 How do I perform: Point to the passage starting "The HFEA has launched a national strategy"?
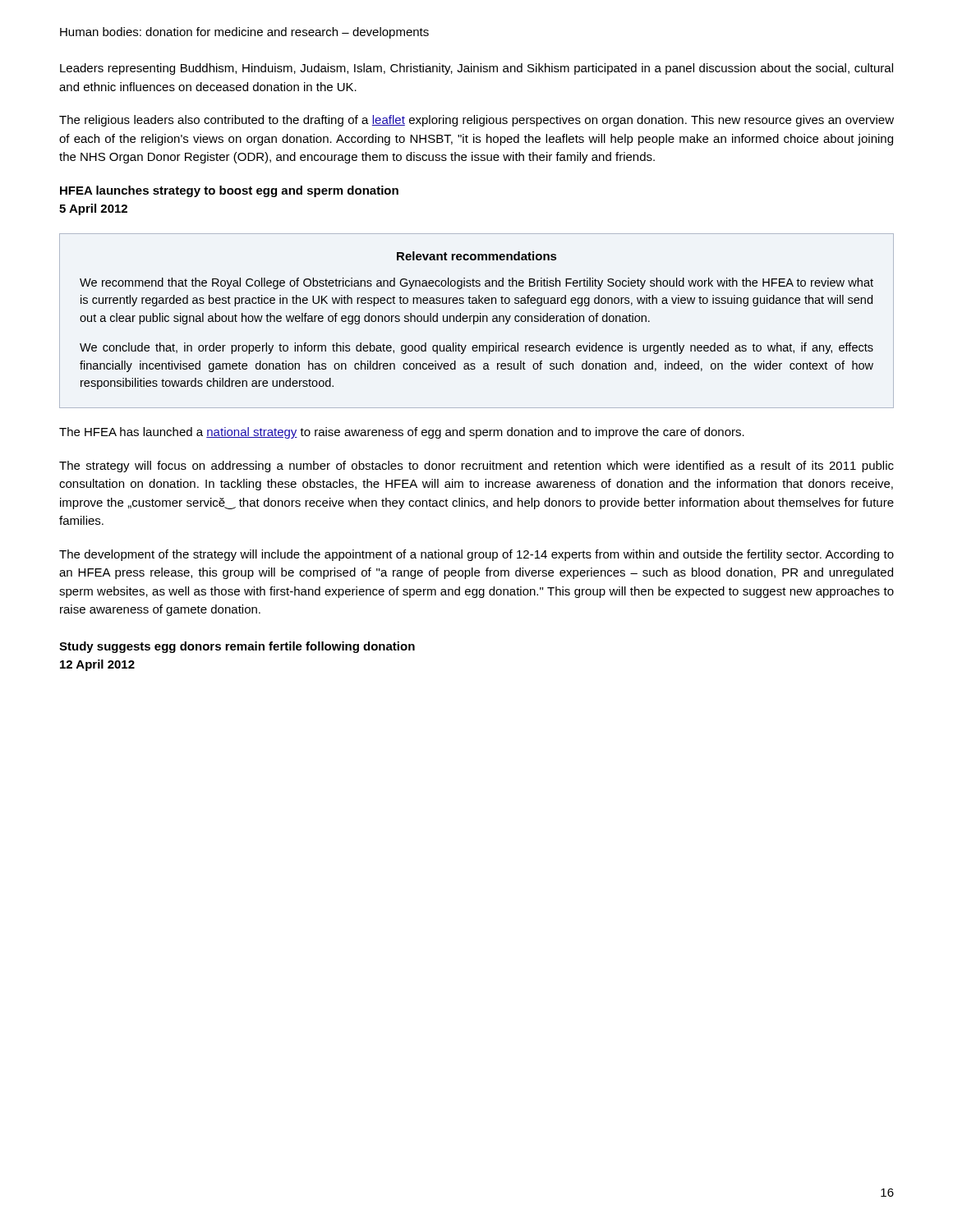[x=476, y=432]
